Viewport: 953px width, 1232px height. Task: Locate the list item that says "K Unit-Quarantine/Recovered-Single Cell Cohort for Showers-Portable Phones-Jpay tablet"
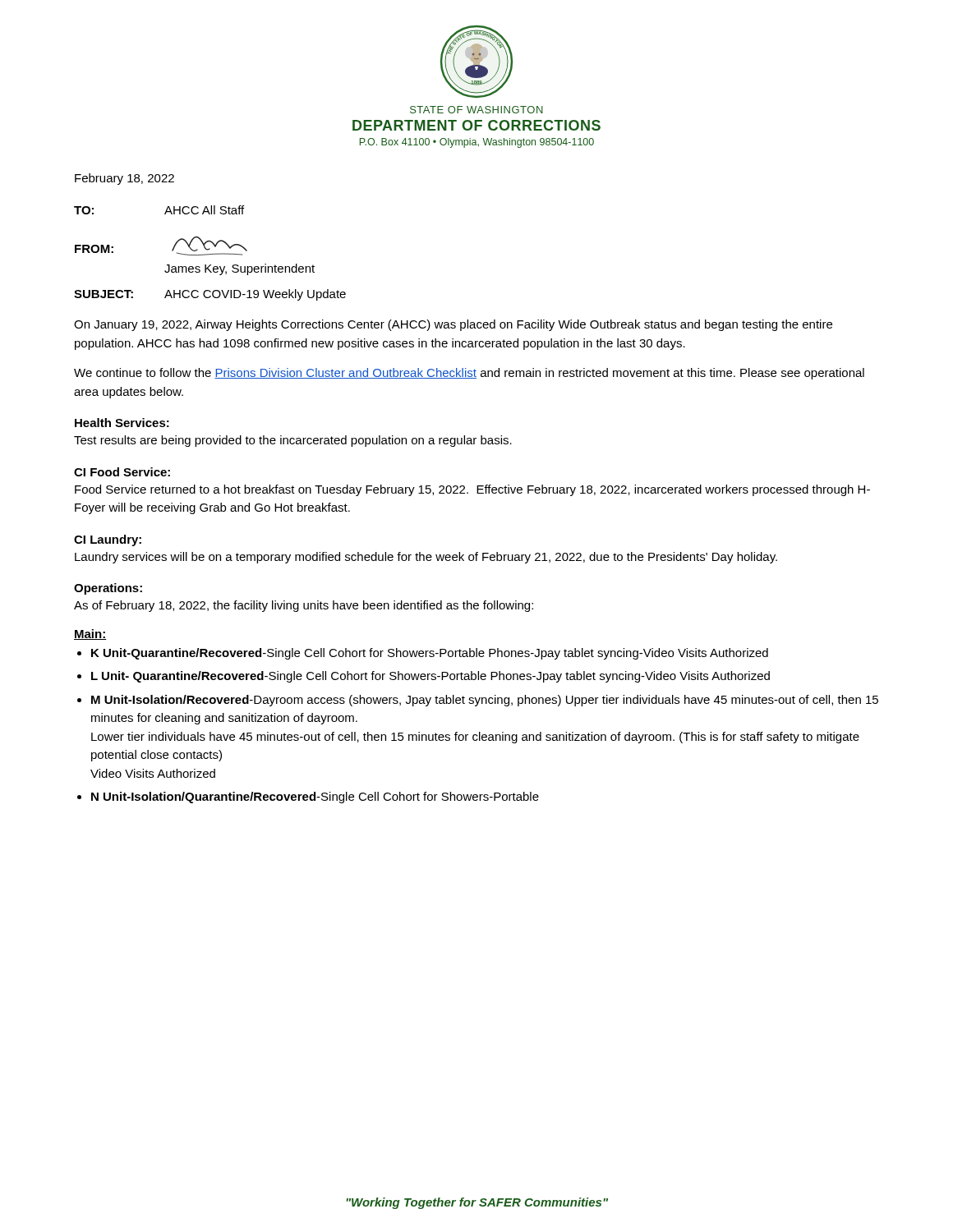(x=430, y=652)
